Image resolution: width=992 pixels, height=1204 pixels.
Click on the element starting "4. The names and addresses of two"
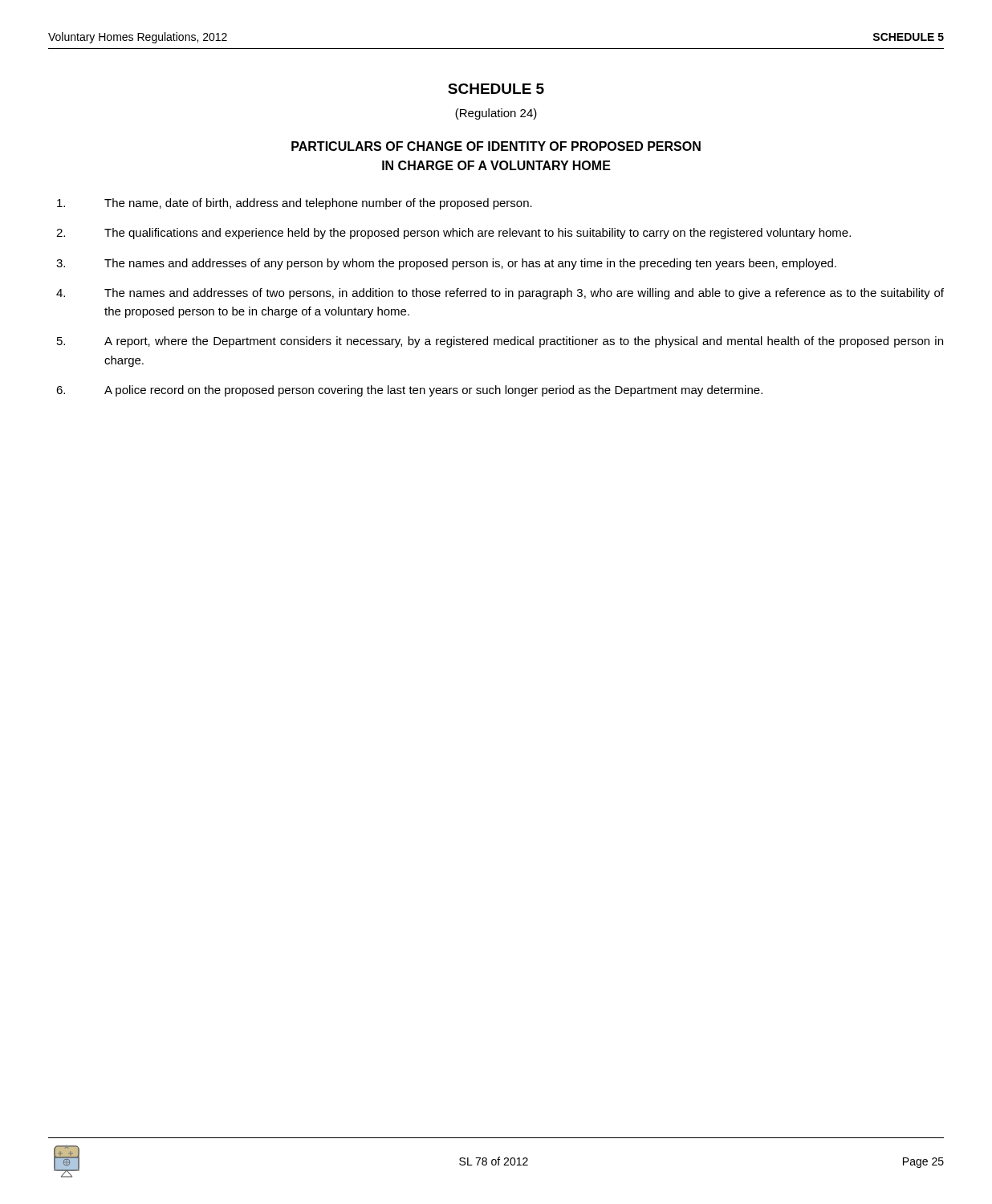pyautogui.click(x=496, y=302)
